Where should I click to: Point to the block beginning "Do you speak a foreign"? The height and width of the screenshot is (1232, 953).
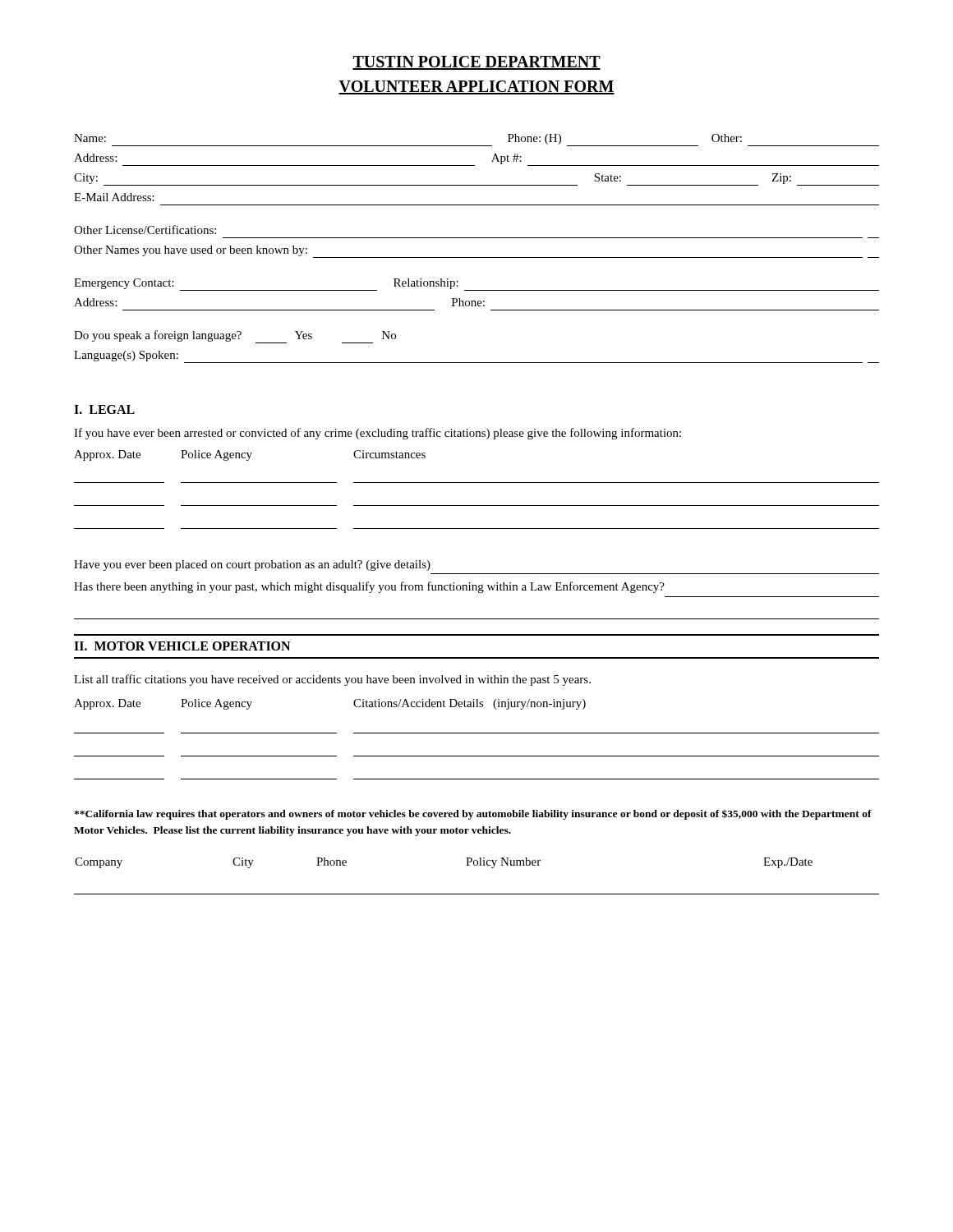tap(235, 336)
